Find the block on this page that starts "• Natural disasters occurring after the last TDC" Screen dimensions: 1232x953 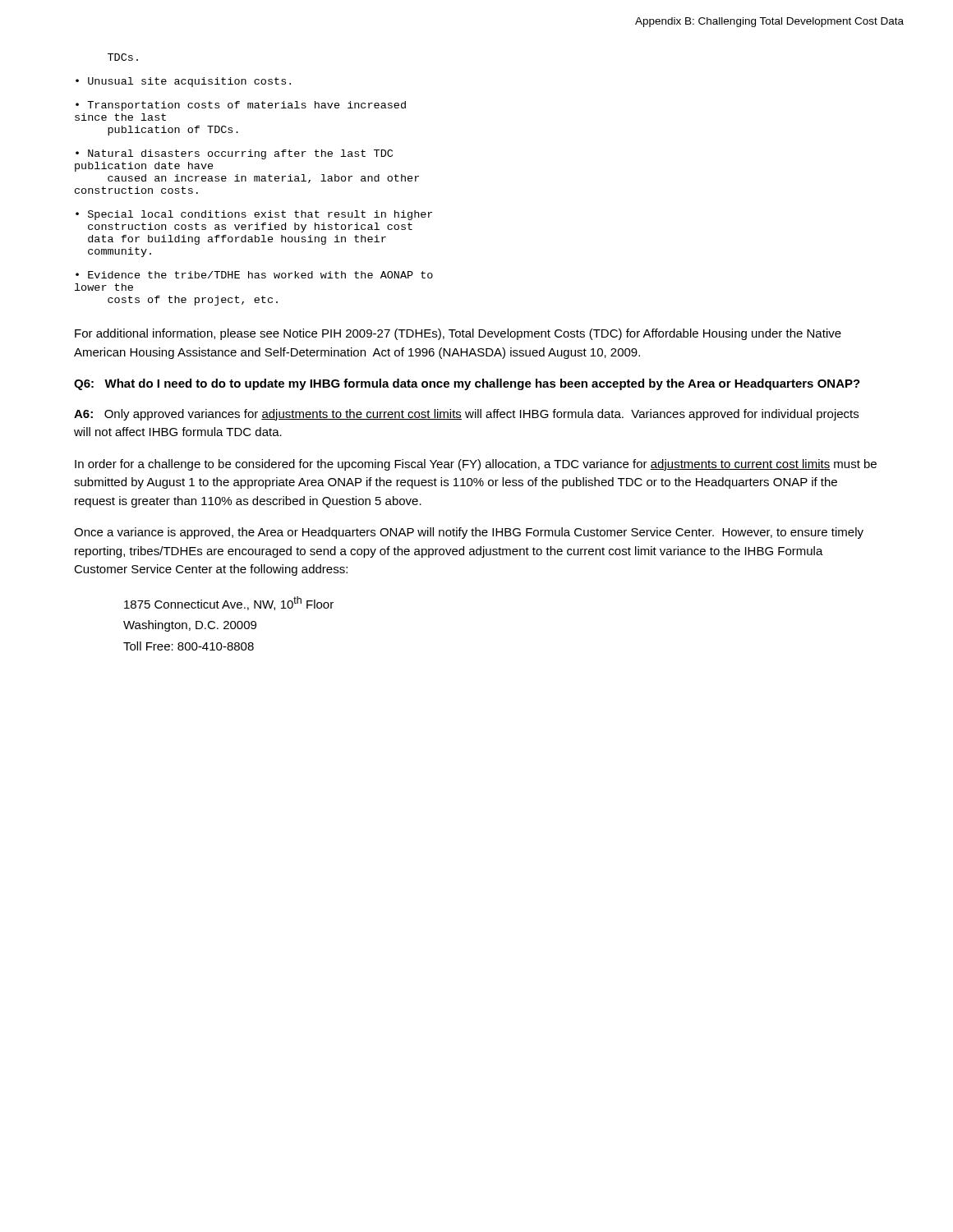tap(247, 172)
